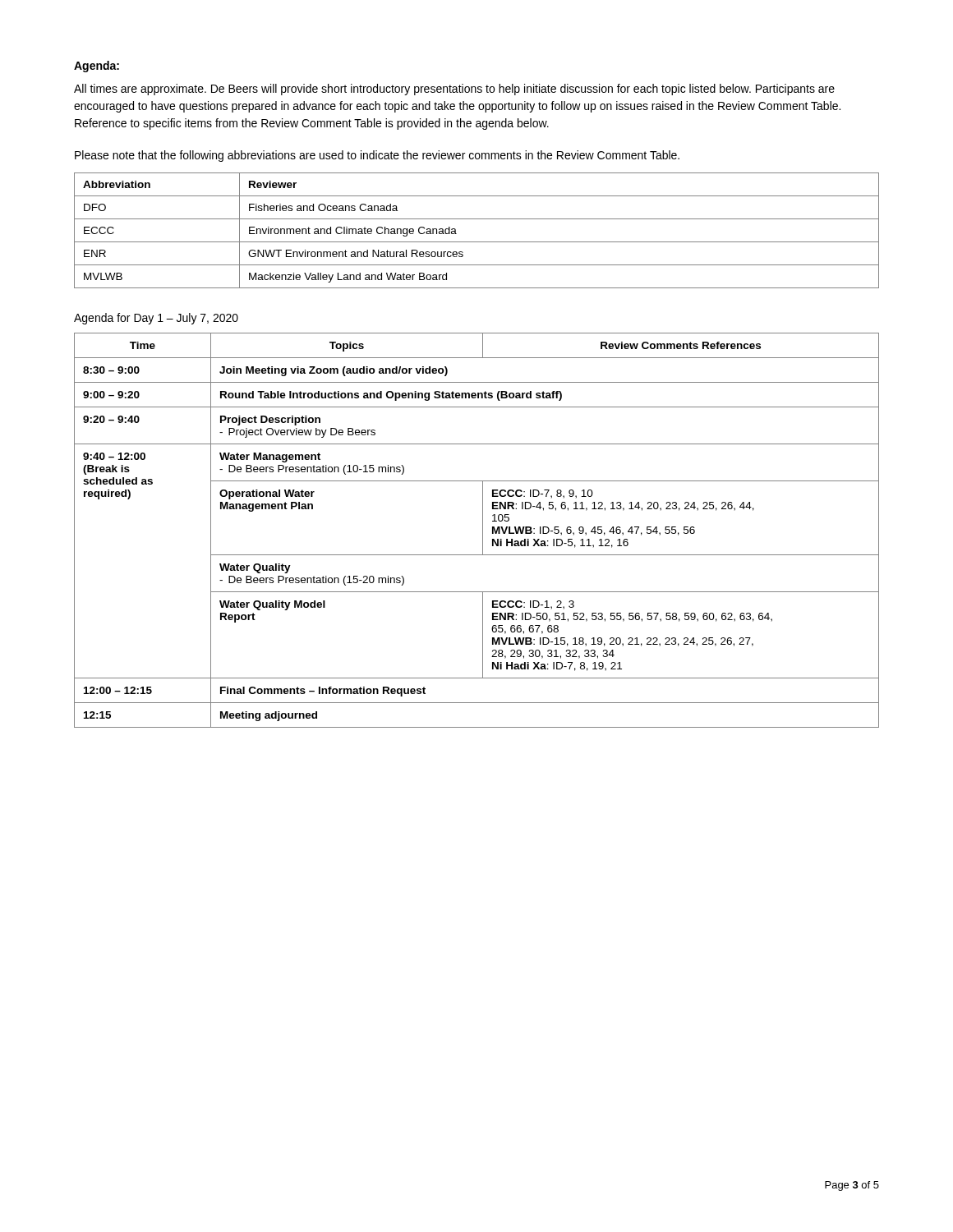Click on the table containing "Review Comments References"

pos(476,530)
